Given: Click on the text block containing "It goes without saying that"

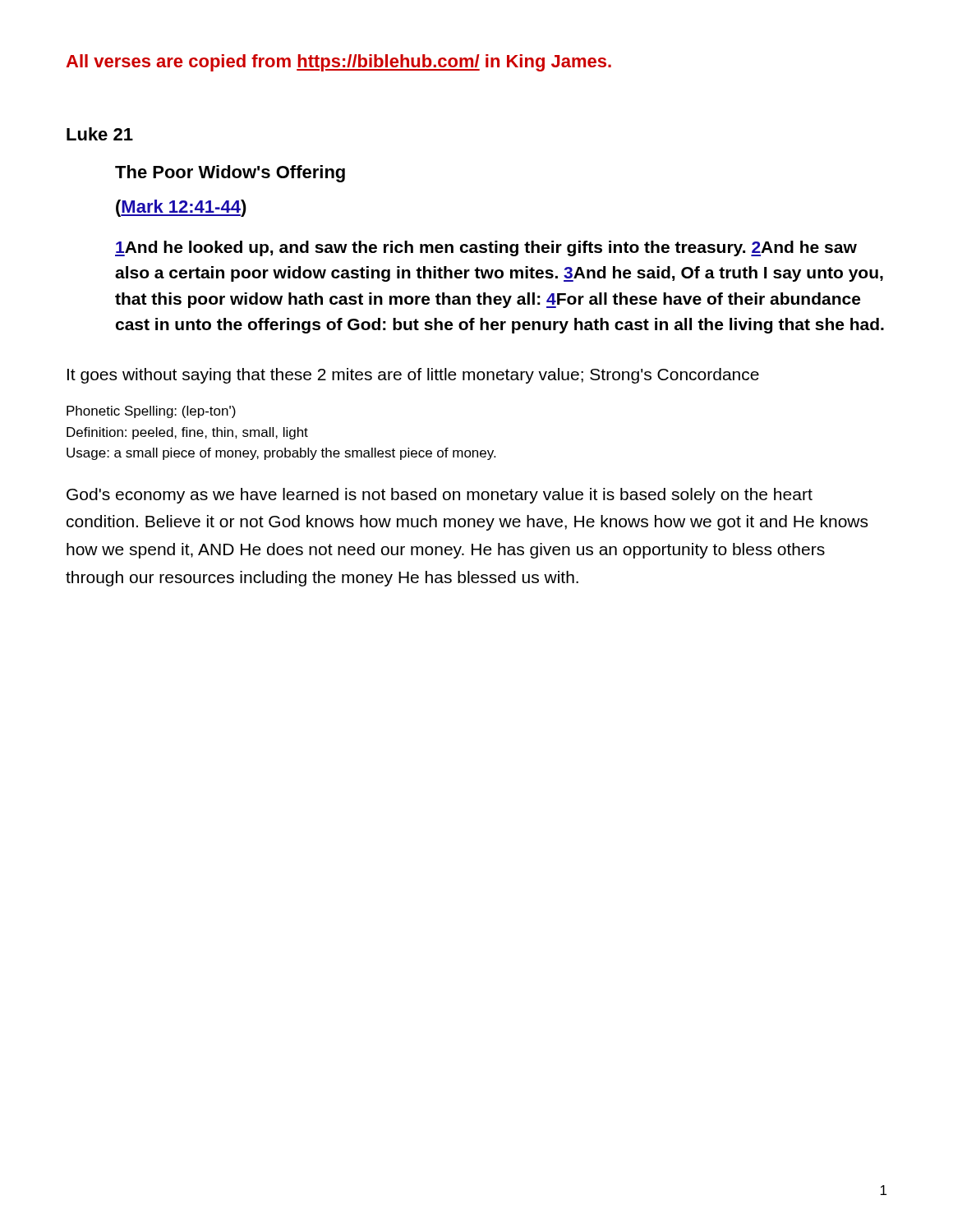Looking at the screenshot, I should [x=413, y=374].
